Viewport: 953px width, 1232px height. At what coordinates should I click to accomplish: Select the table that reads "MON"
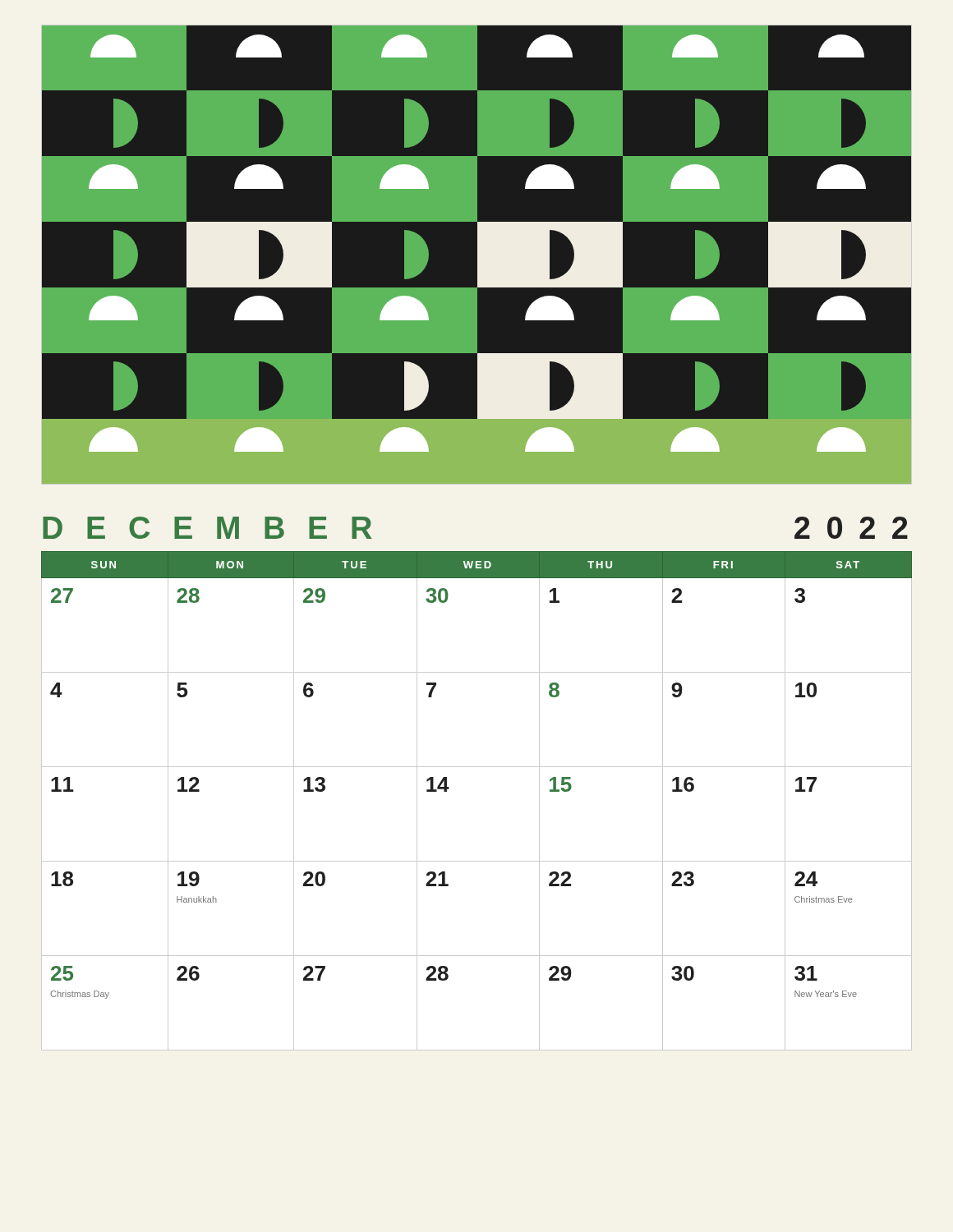tap(476, 801)
